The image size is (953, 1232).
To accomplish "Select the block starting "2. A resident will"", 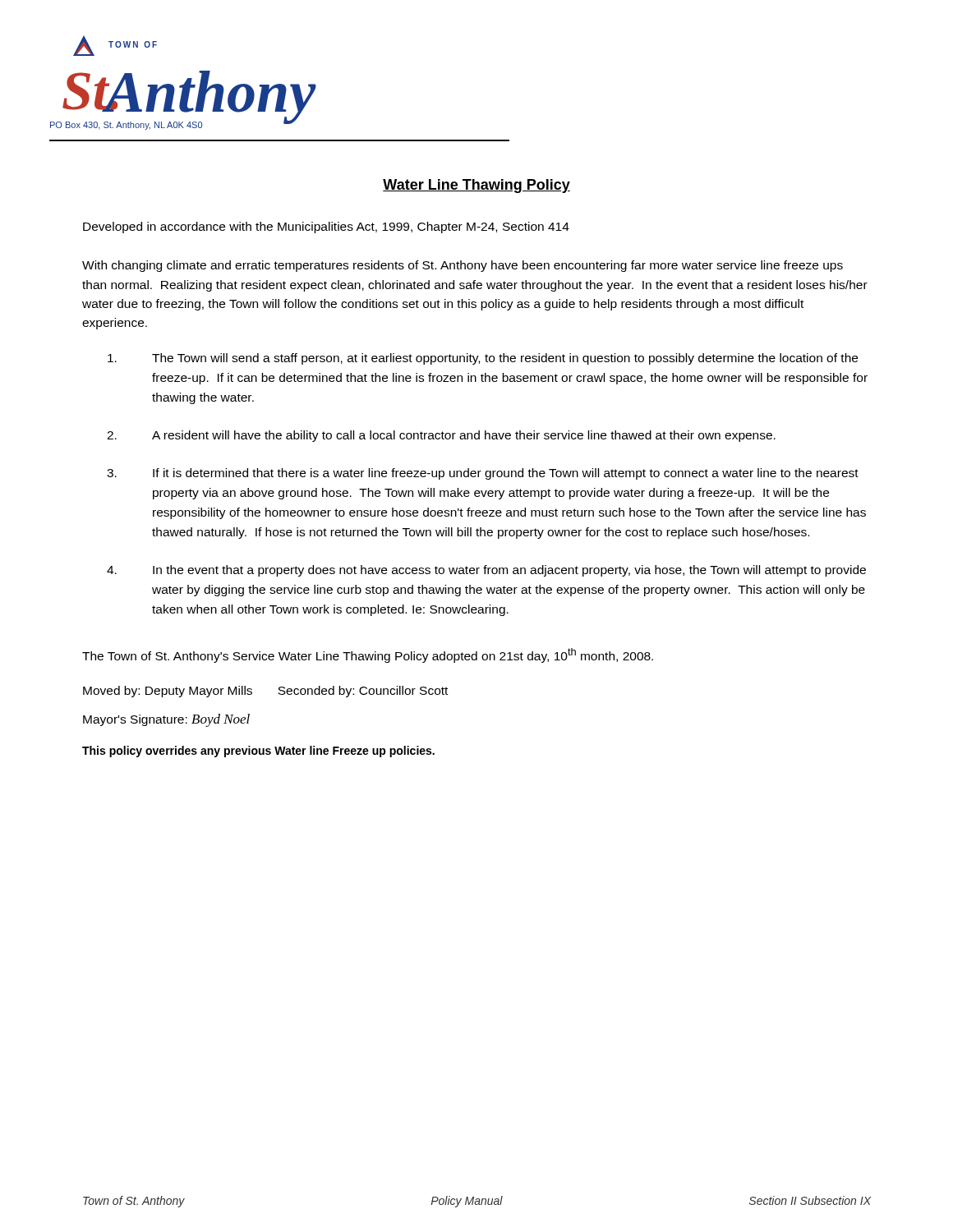I will click(489, 436).
